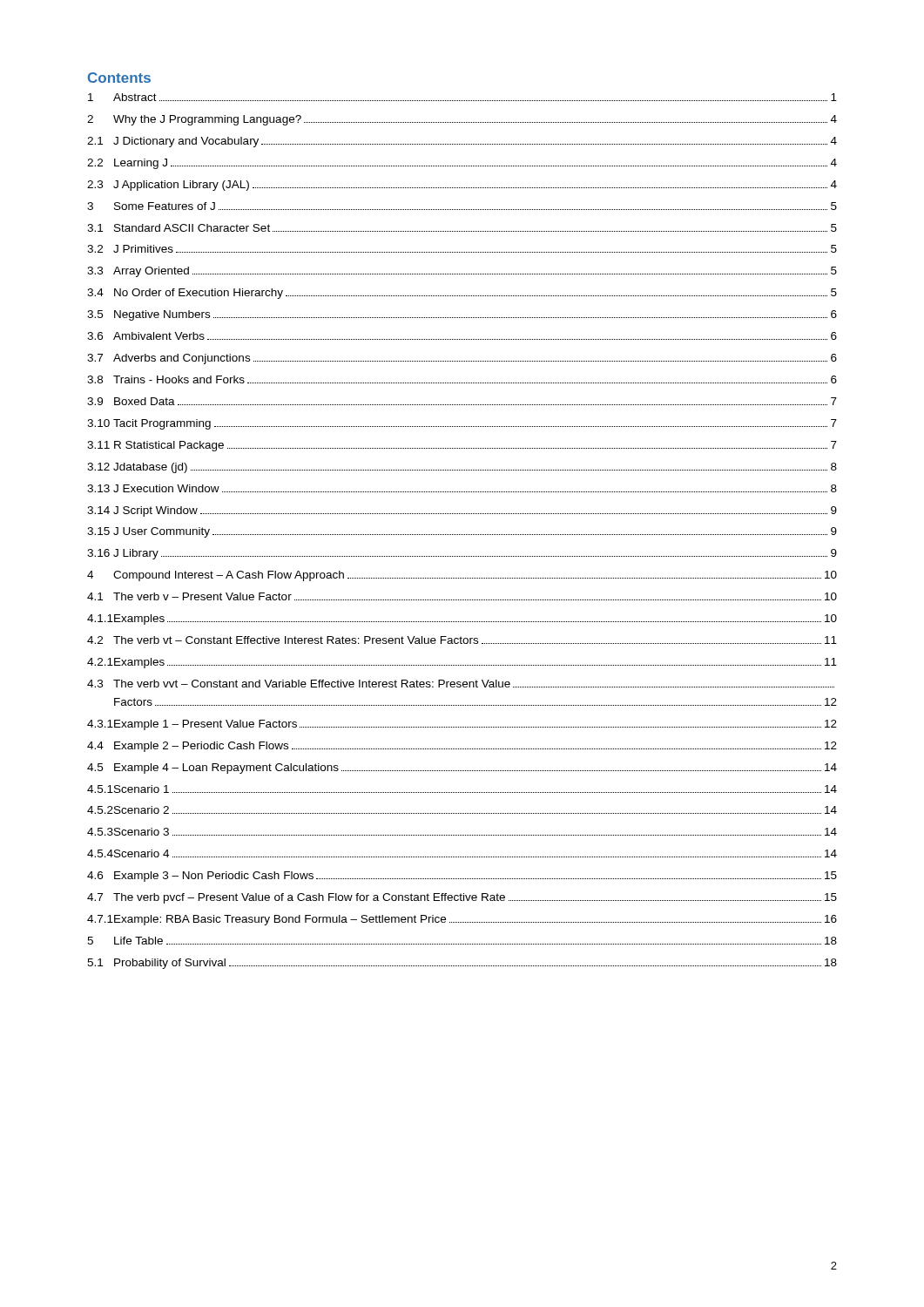Screen dimensions: 1307x924
Task: Find "3.16 J Library 9" on this page
Action: click(x=462, y=554)
